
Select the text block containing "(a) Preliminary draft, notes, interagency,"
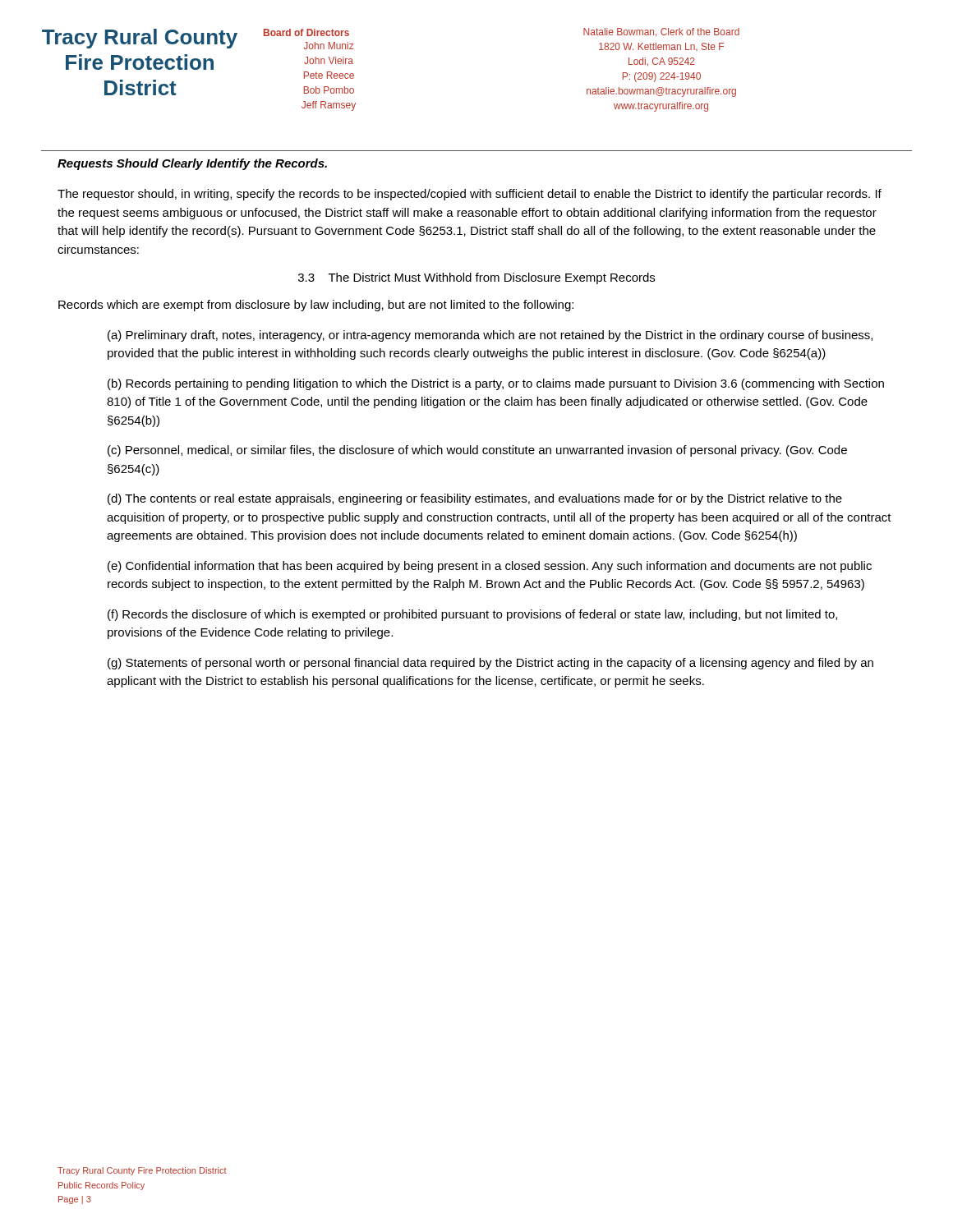click(x=490, y=344)
